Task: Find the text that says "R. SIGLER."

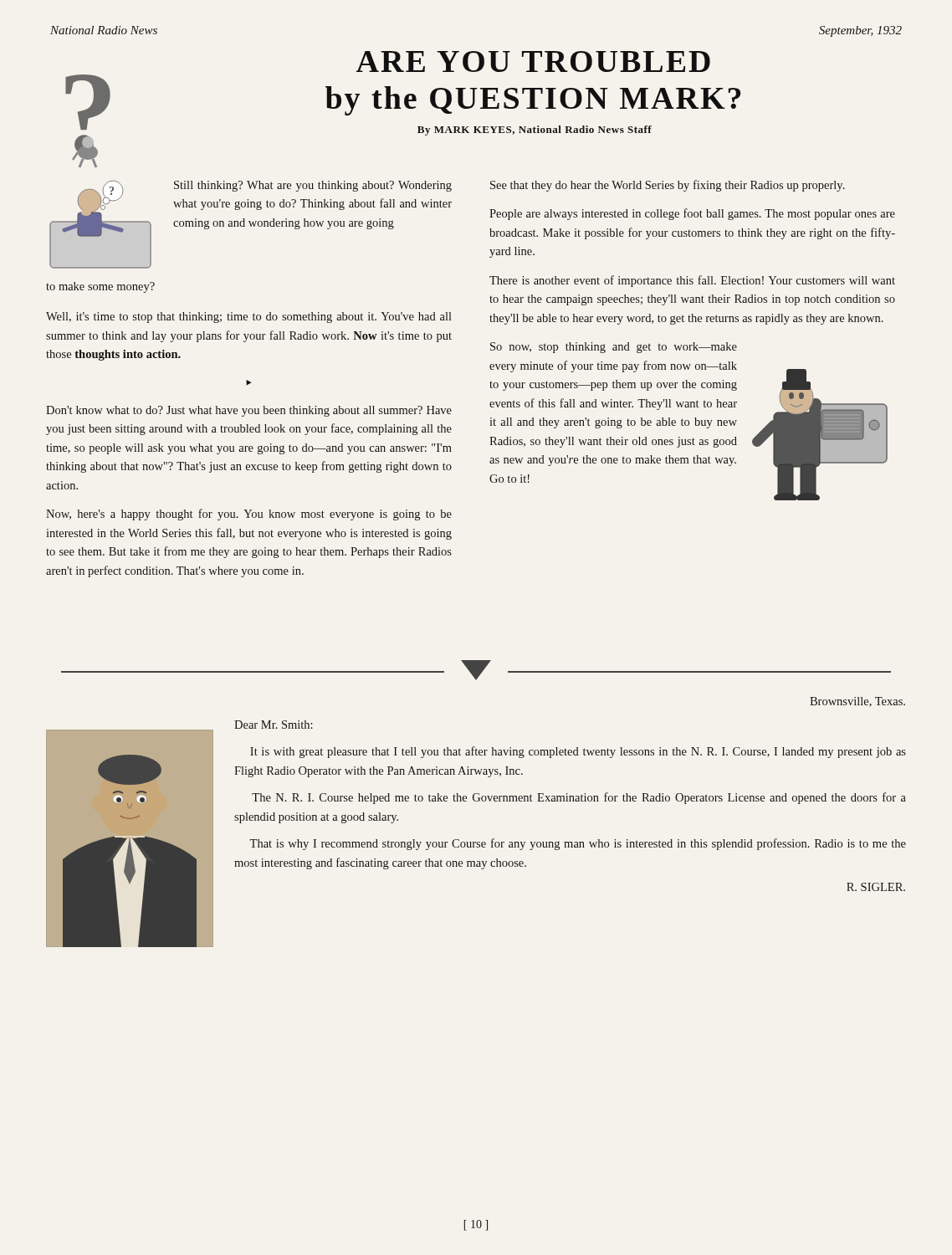Action: point(876,887)
